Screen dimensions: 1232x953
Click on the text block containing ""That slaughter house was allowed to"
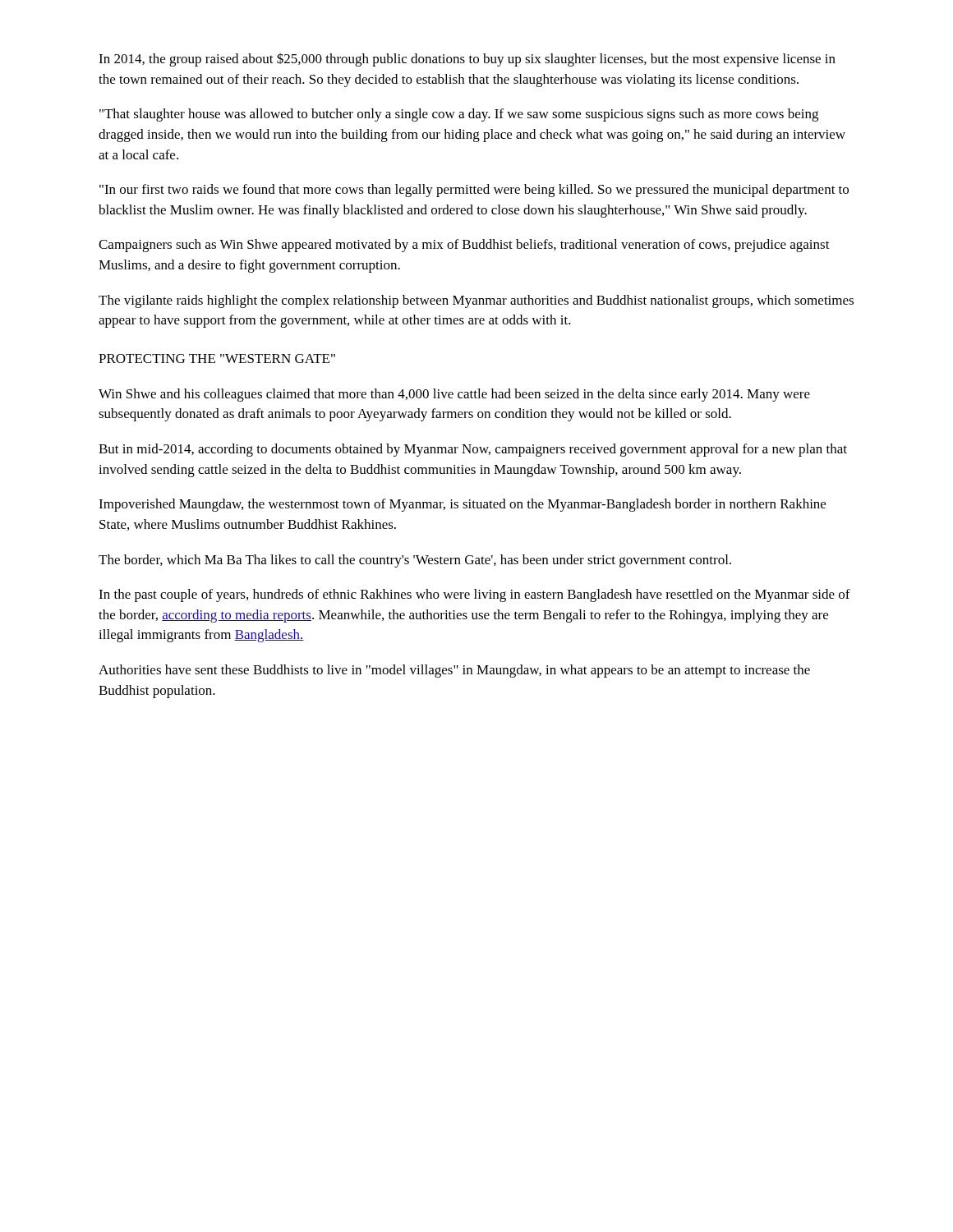(x=472, y=134)
